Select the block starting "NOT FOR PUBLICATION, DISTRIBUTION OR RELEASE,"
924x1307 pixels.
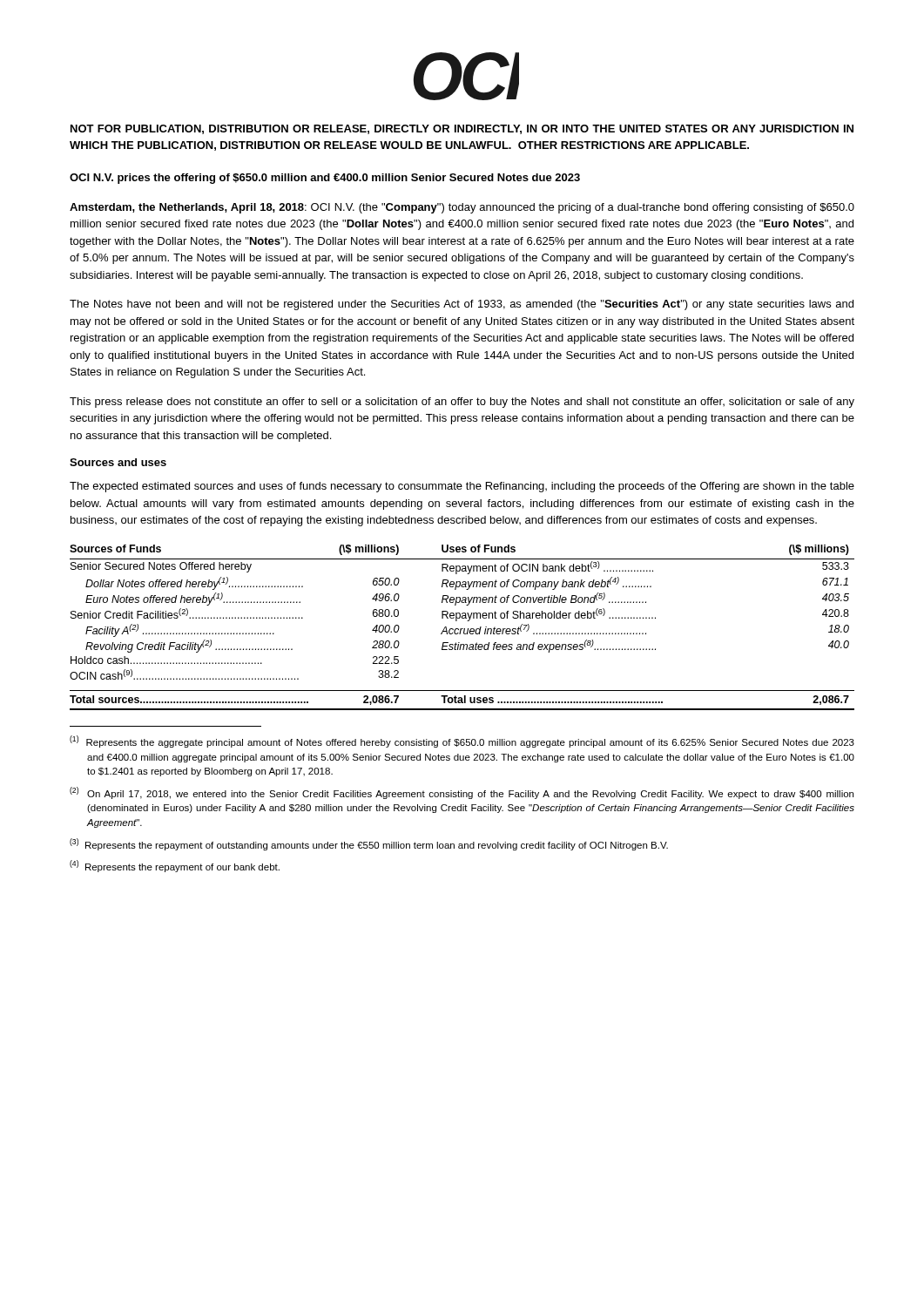pyautogui.click(x=462, y=137)
